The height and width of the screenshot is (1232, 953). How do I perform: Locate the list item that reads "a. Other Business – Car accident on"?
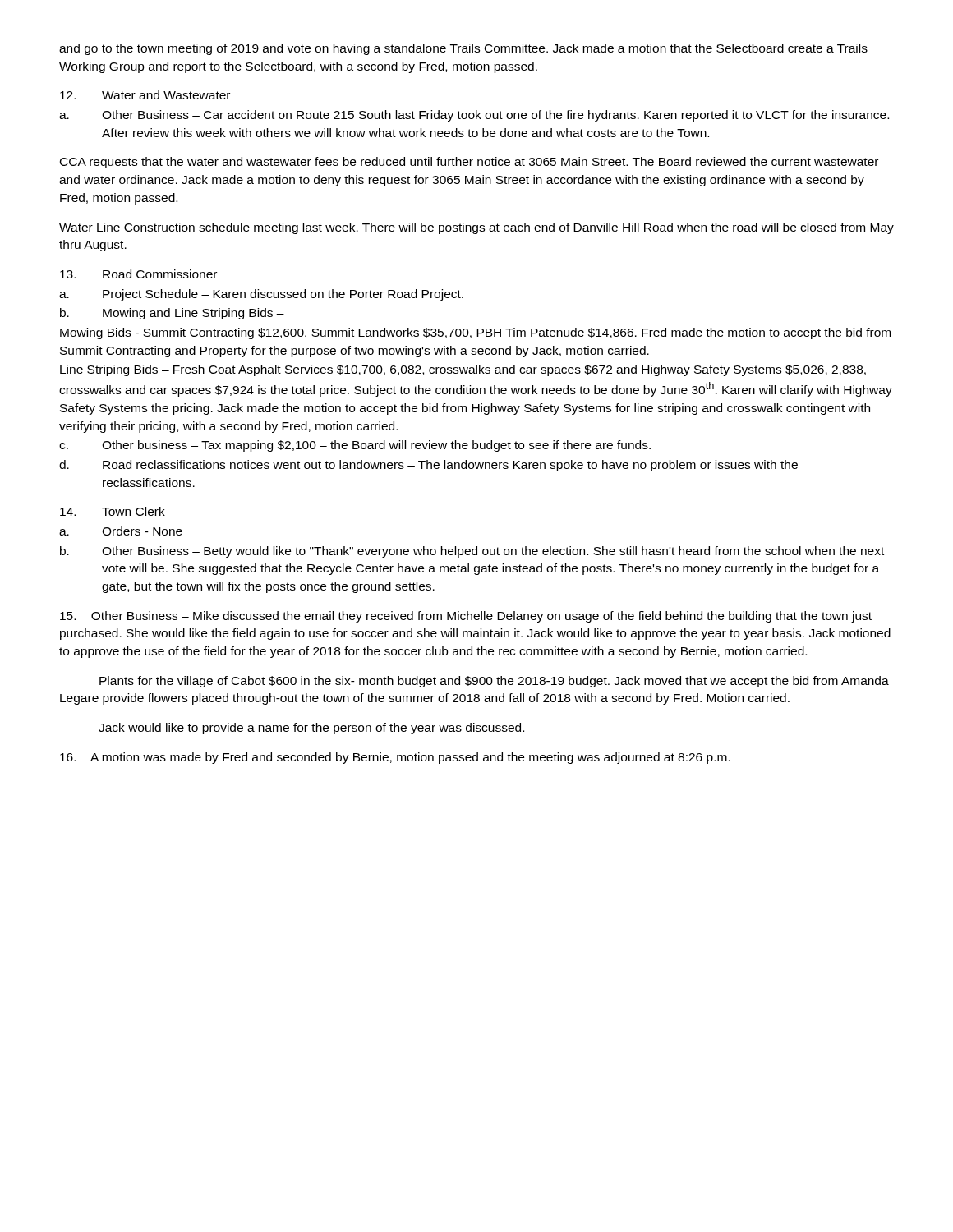click(x=476, y=124)
